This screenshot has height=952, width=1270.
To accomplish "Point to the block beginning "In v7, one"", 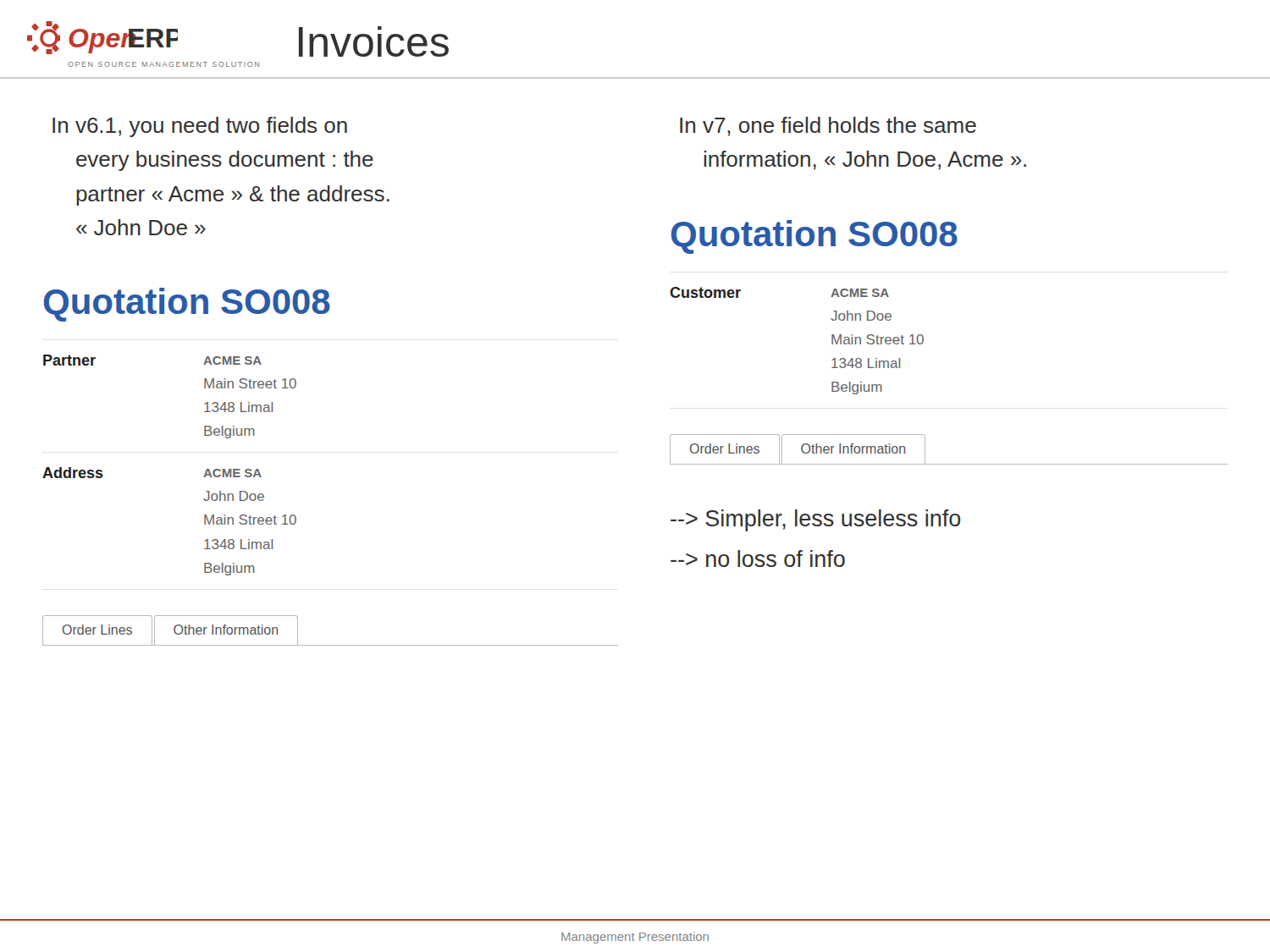I will [853, 142].
